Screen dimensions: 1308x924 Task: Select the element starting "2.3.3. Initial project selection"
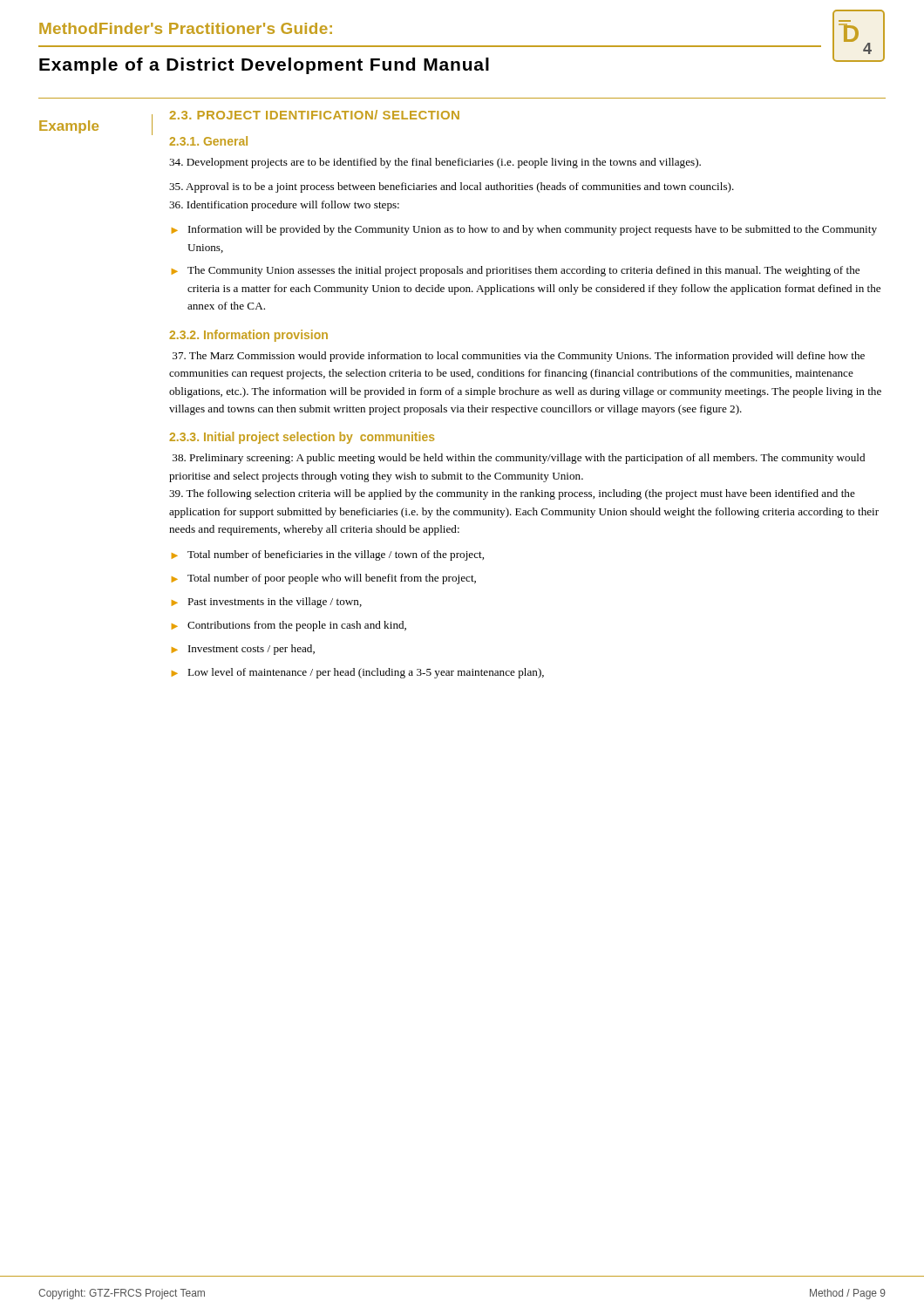[x=302, y=437]
